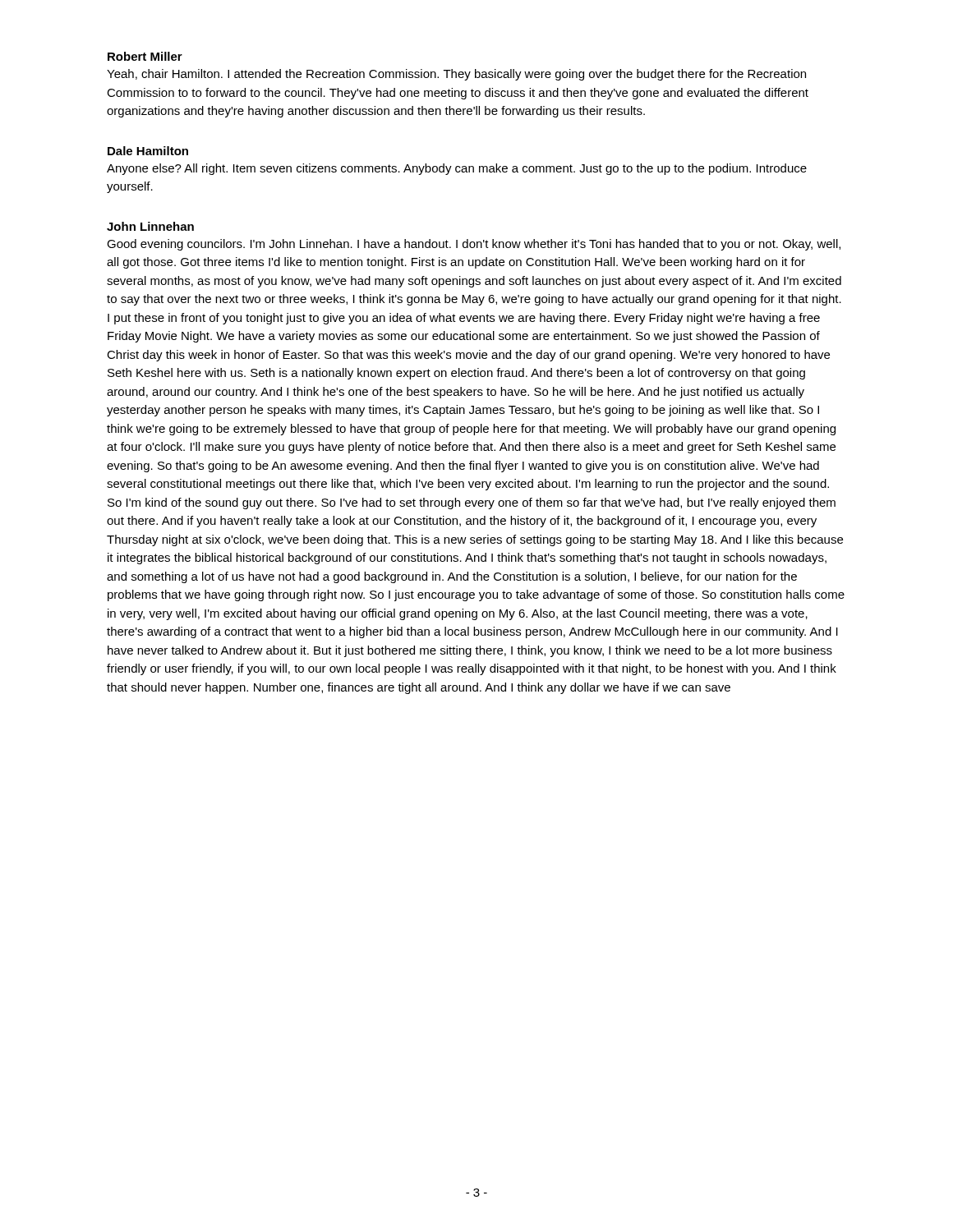Navigate to the passage starting "Good evening councilors. I'm John Linnehan. I"
The width and height of the screenshot is (953, 1232).
pos(476,465)
